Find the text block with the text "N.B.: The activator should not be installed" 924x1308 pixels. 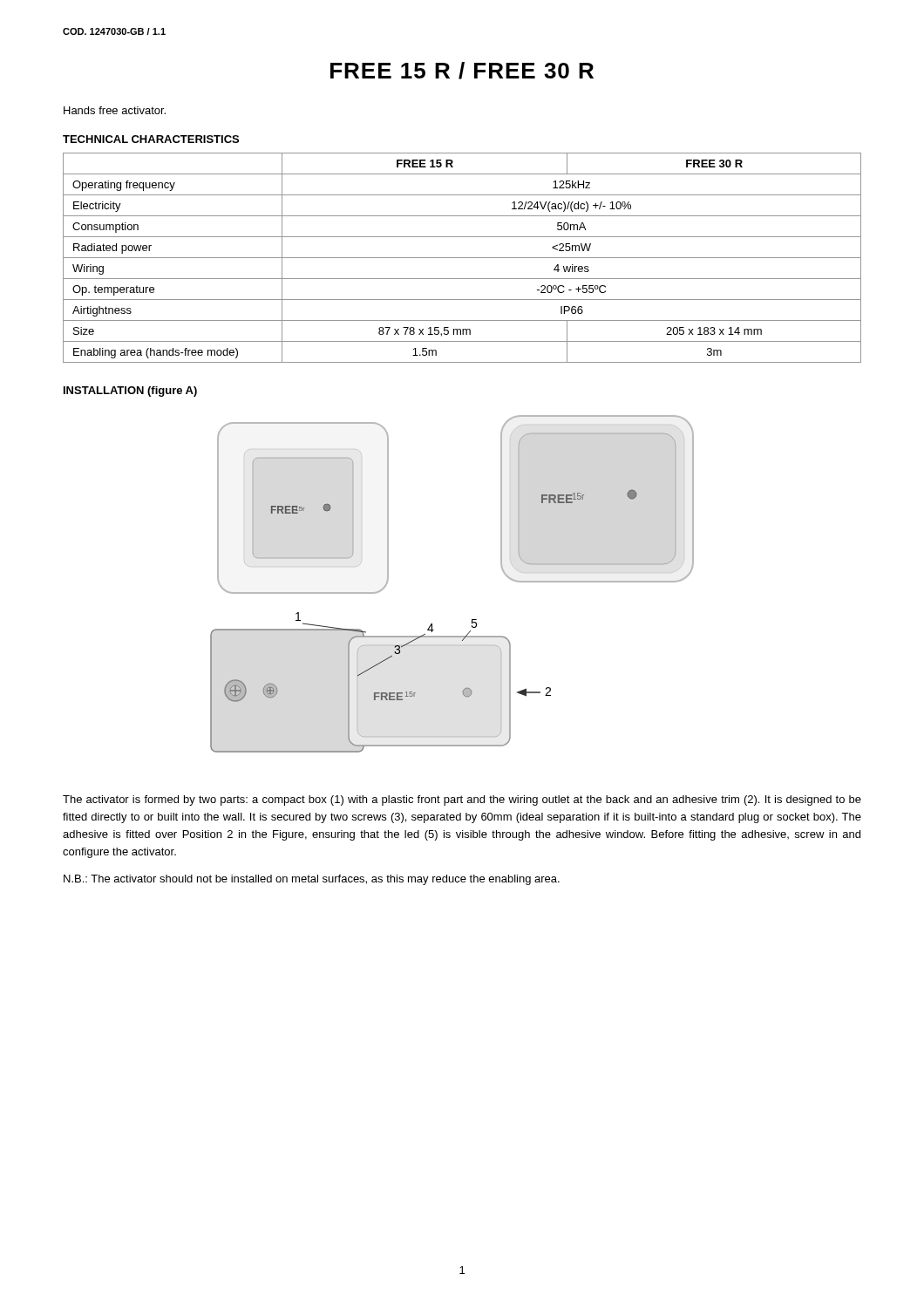click(x=311, y=878)
